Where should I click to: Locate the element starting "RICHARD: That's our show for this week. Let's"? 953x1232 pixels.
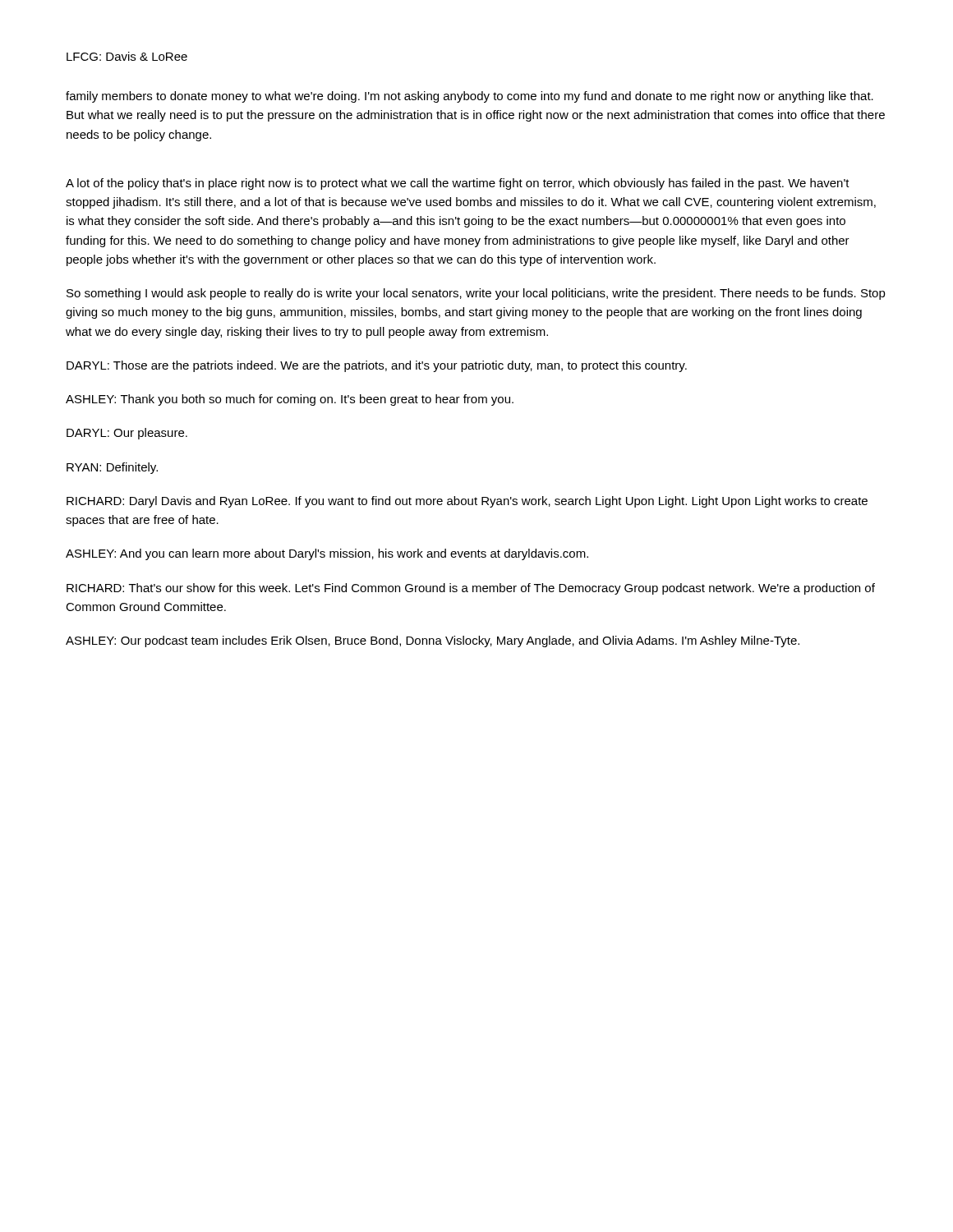470,597
